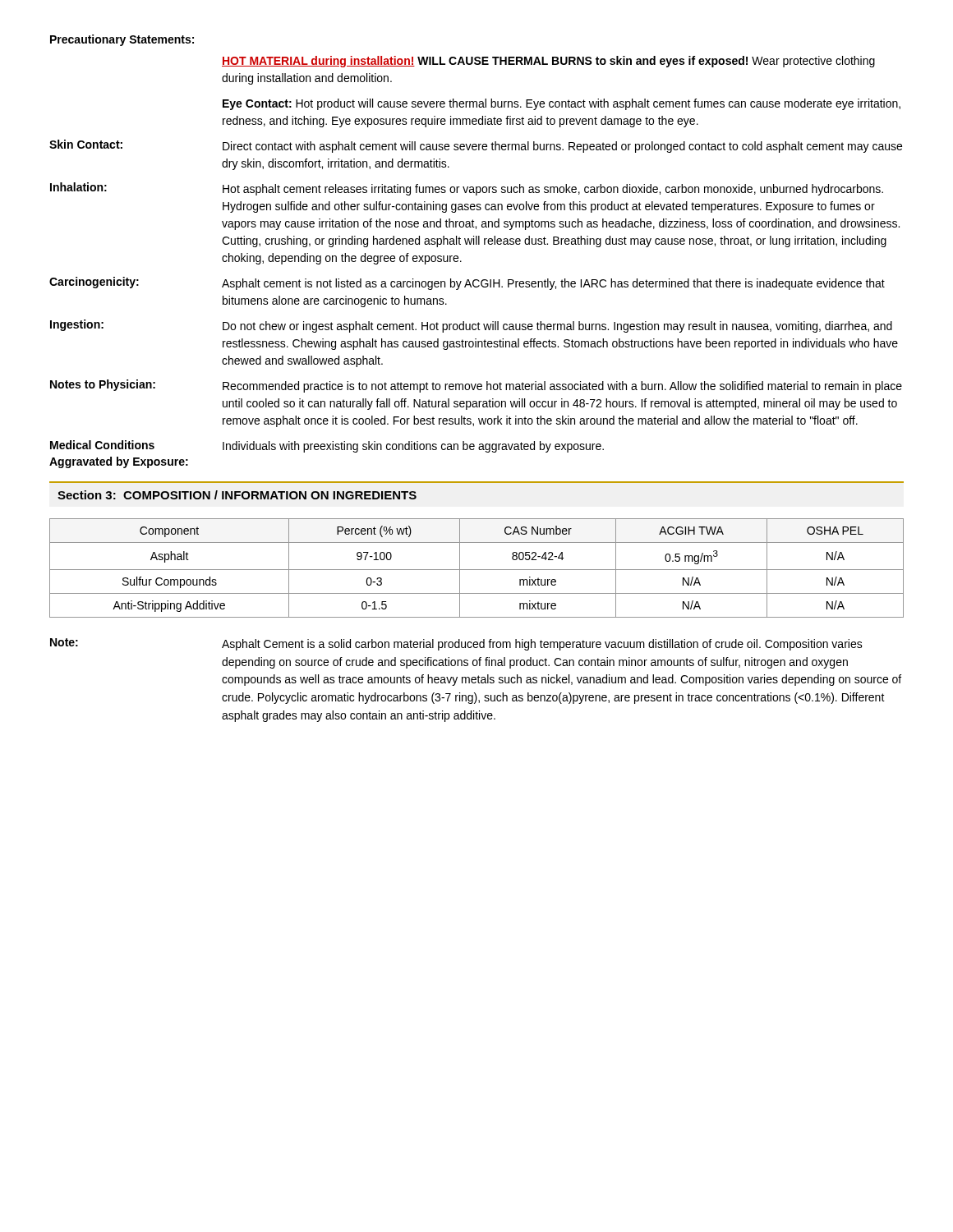
Task: Navigate to the block starting "Ingestion: Do not chew or ingest asphalt cement."
Action: (476, 344)
